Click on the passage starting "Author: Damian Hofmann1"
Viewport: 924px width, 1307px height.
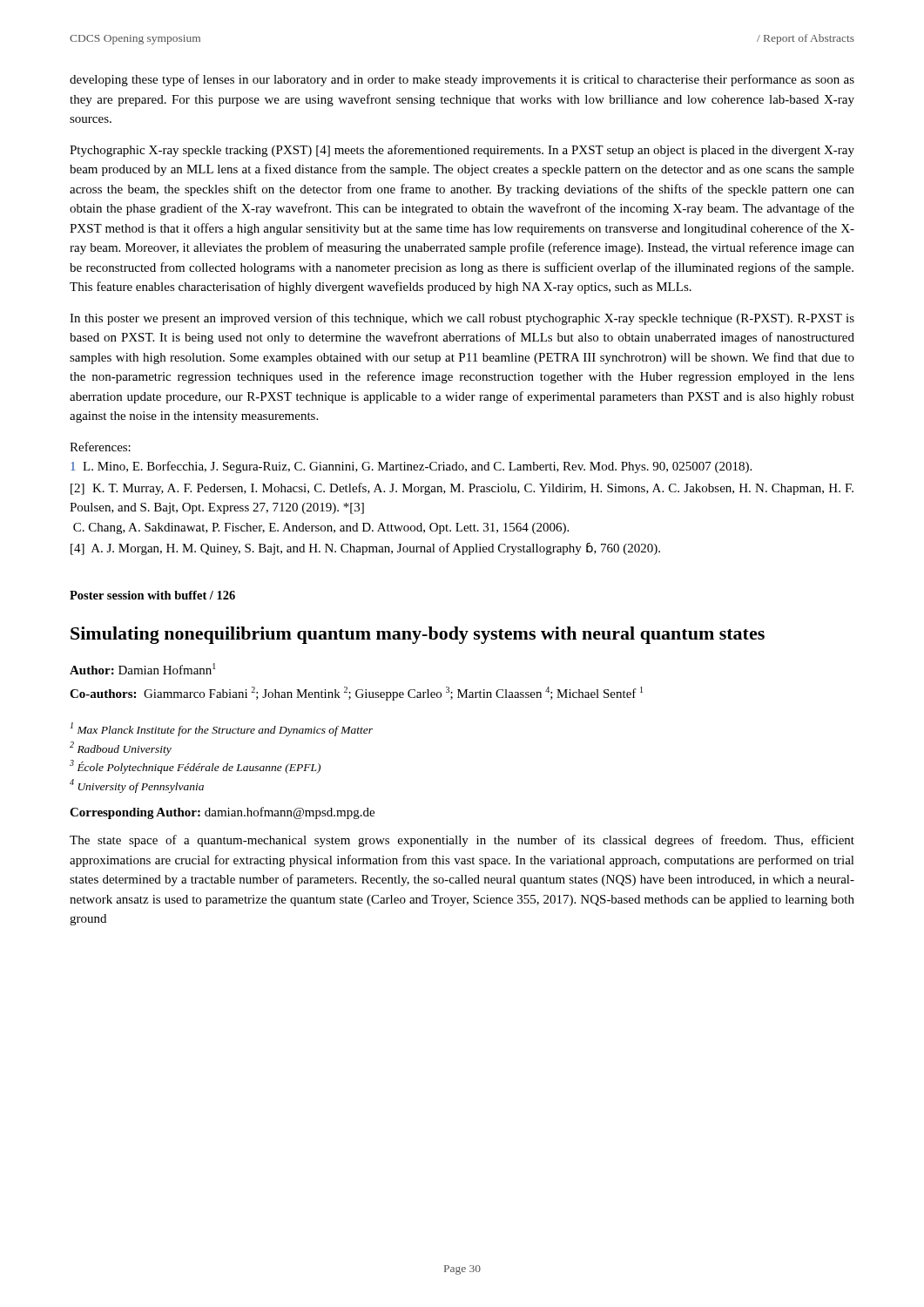(143, 669)
